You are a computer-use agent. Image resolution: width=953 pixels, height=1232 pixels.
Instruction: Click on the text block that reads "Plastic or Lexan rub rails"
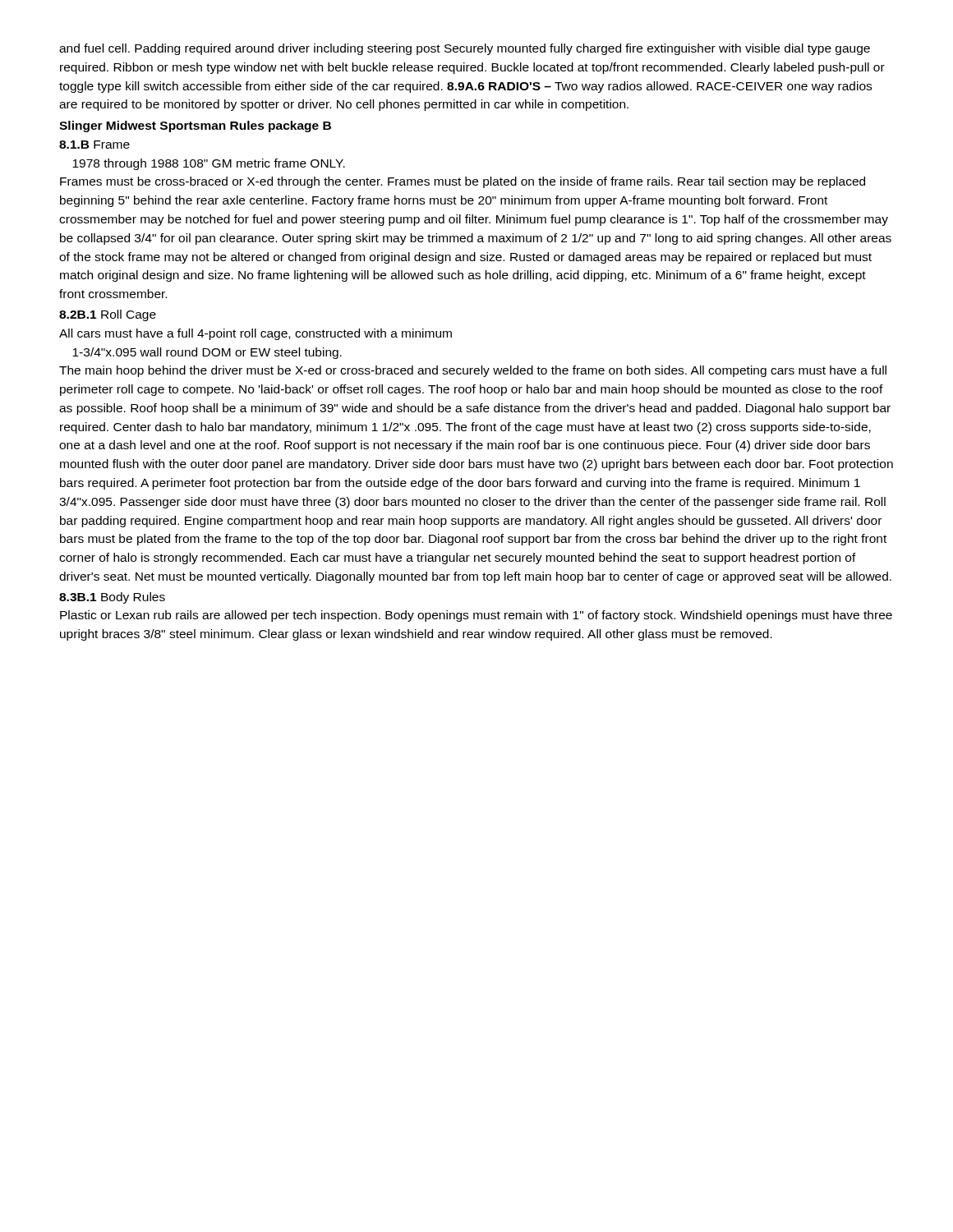[x=476, y=624]
